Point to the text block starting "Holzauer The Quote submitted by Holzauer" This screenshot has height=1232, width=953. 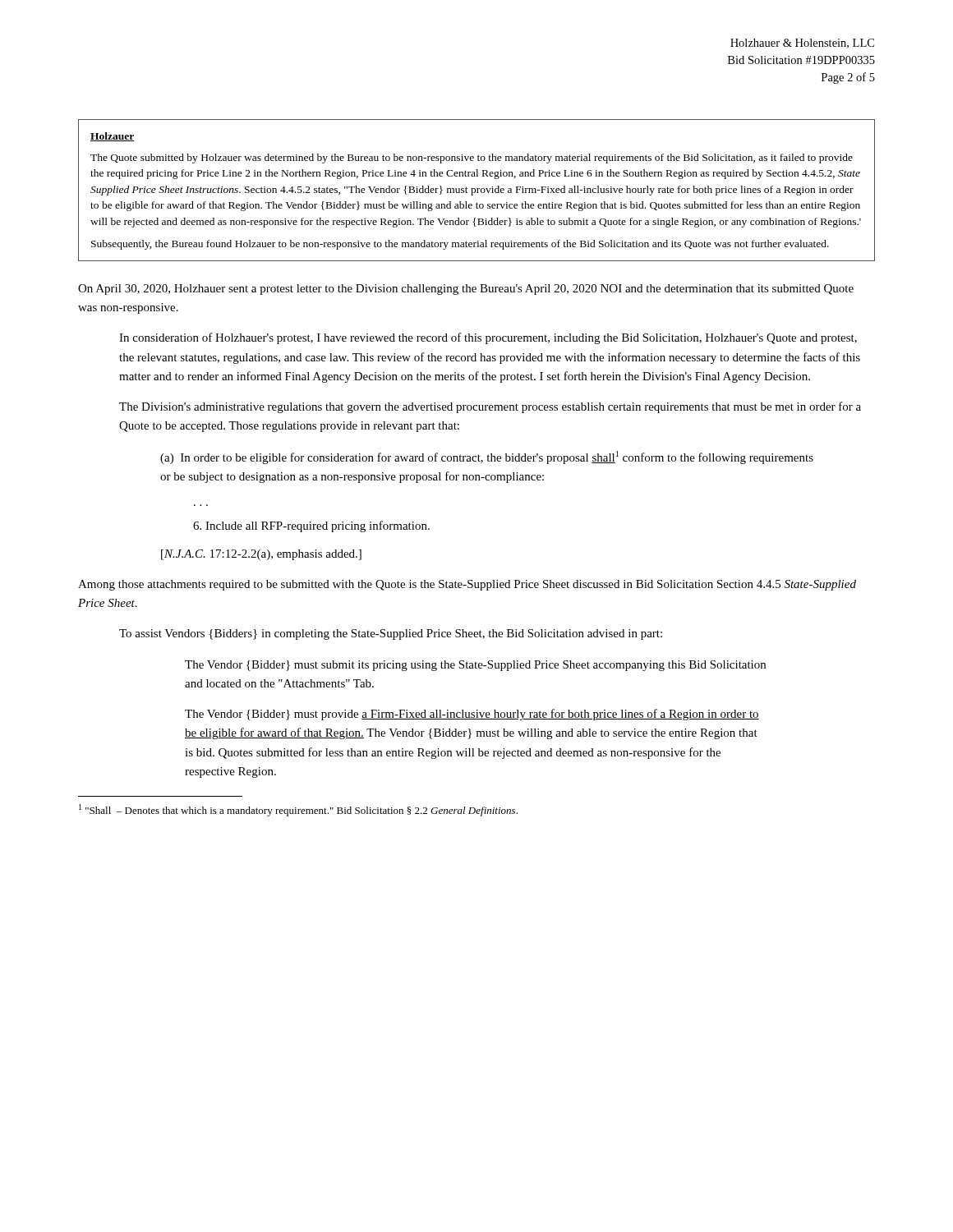pyautogui.click(x=476, y=190)
